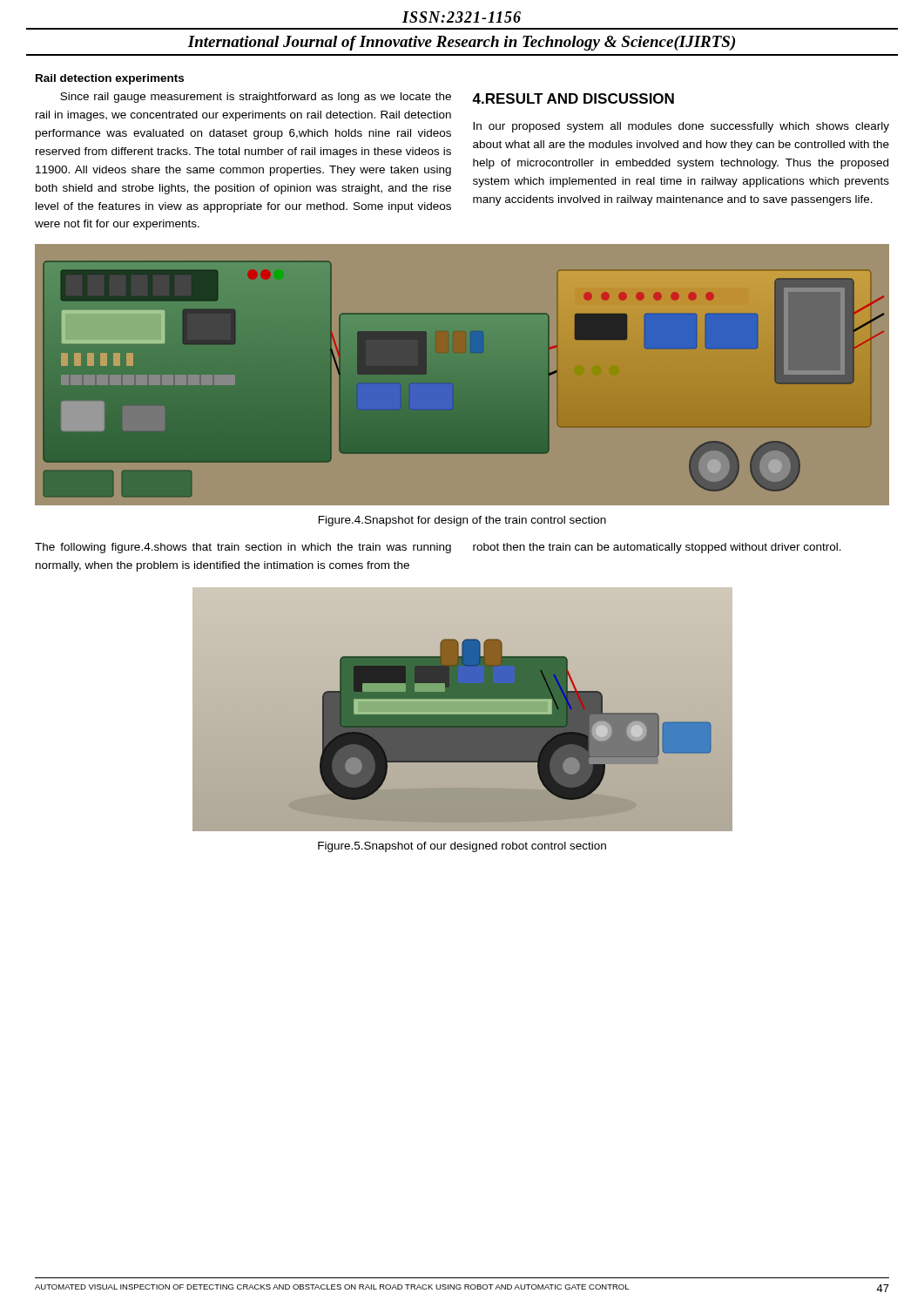Viewport: 924px width, 1307px height.
Task: Select the text block starting "Figure.5.Snapshot of our designed"
Action: click(x=462, y=846)
